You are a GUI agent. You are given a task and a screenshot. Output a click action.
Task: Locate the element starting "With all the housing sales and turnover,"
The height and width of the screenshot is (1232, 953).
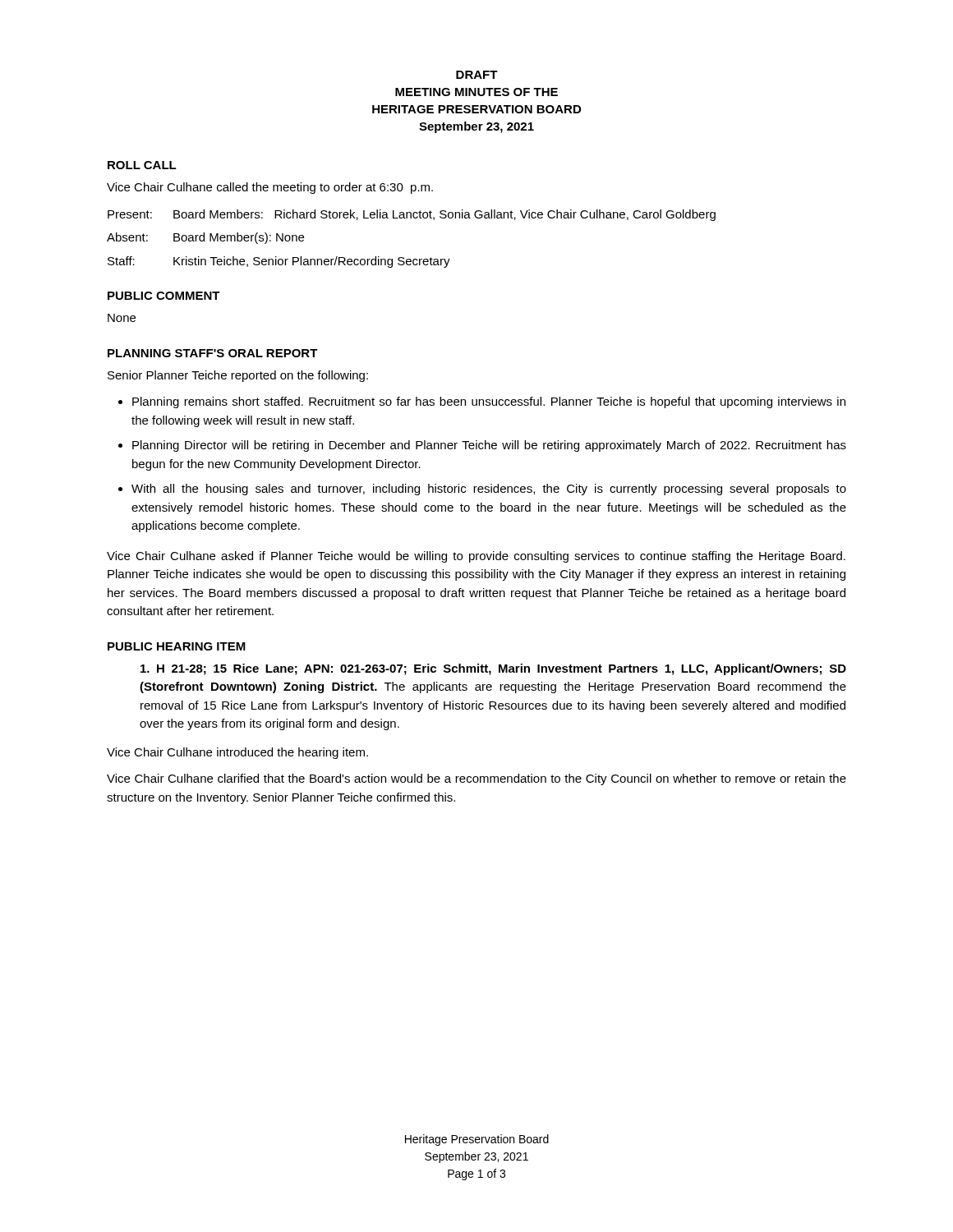tap(489, 507)
